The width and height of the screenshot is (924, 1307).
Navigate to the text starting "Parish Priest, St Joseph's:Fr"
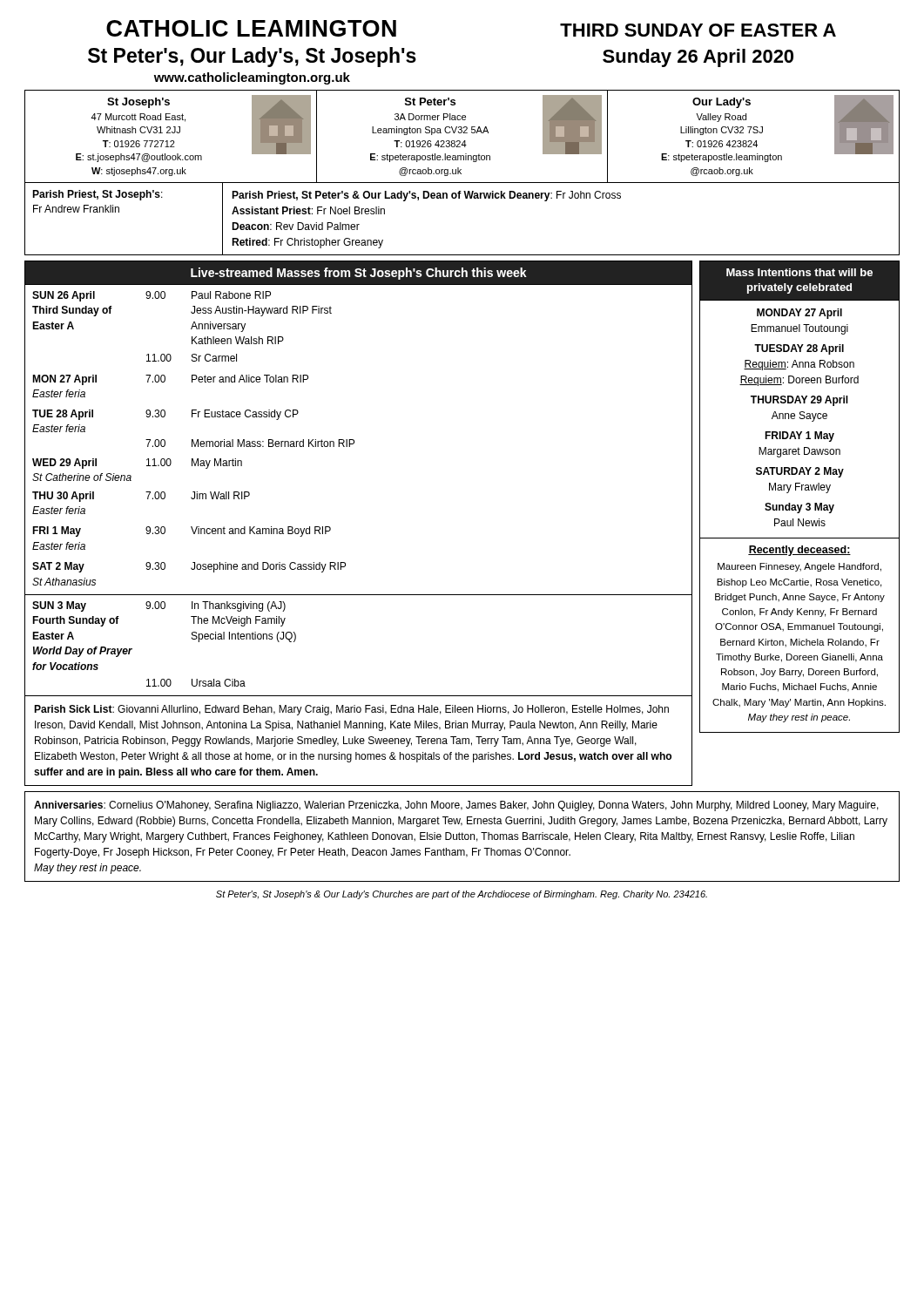click(x=98, y=202)
